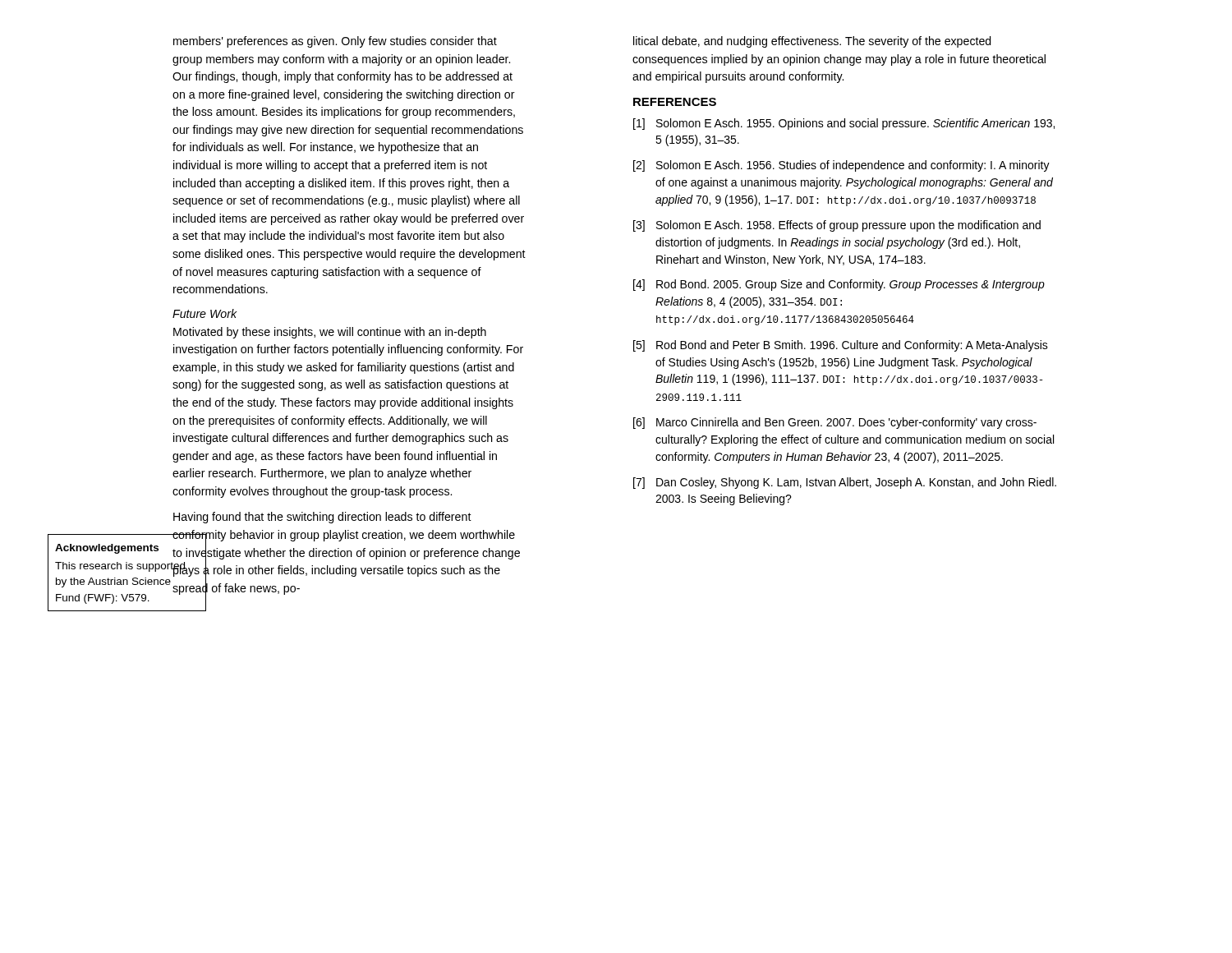Locate the region starting "litical debate, and nudging effectiveness. The severity"

[846, 59]
